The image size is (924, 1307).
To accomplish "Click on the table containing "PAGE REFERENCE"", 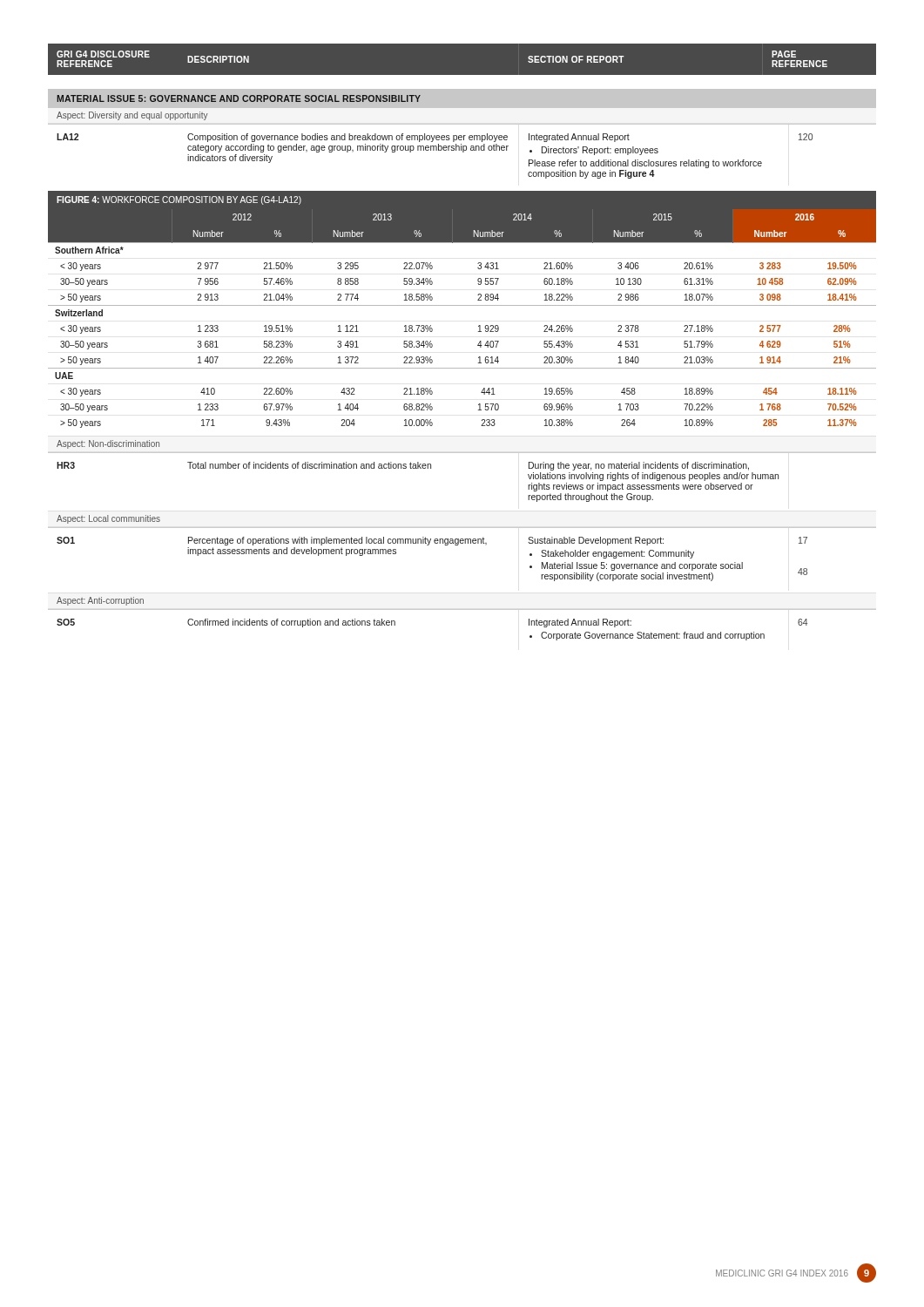I will click(x=462, y=59).
